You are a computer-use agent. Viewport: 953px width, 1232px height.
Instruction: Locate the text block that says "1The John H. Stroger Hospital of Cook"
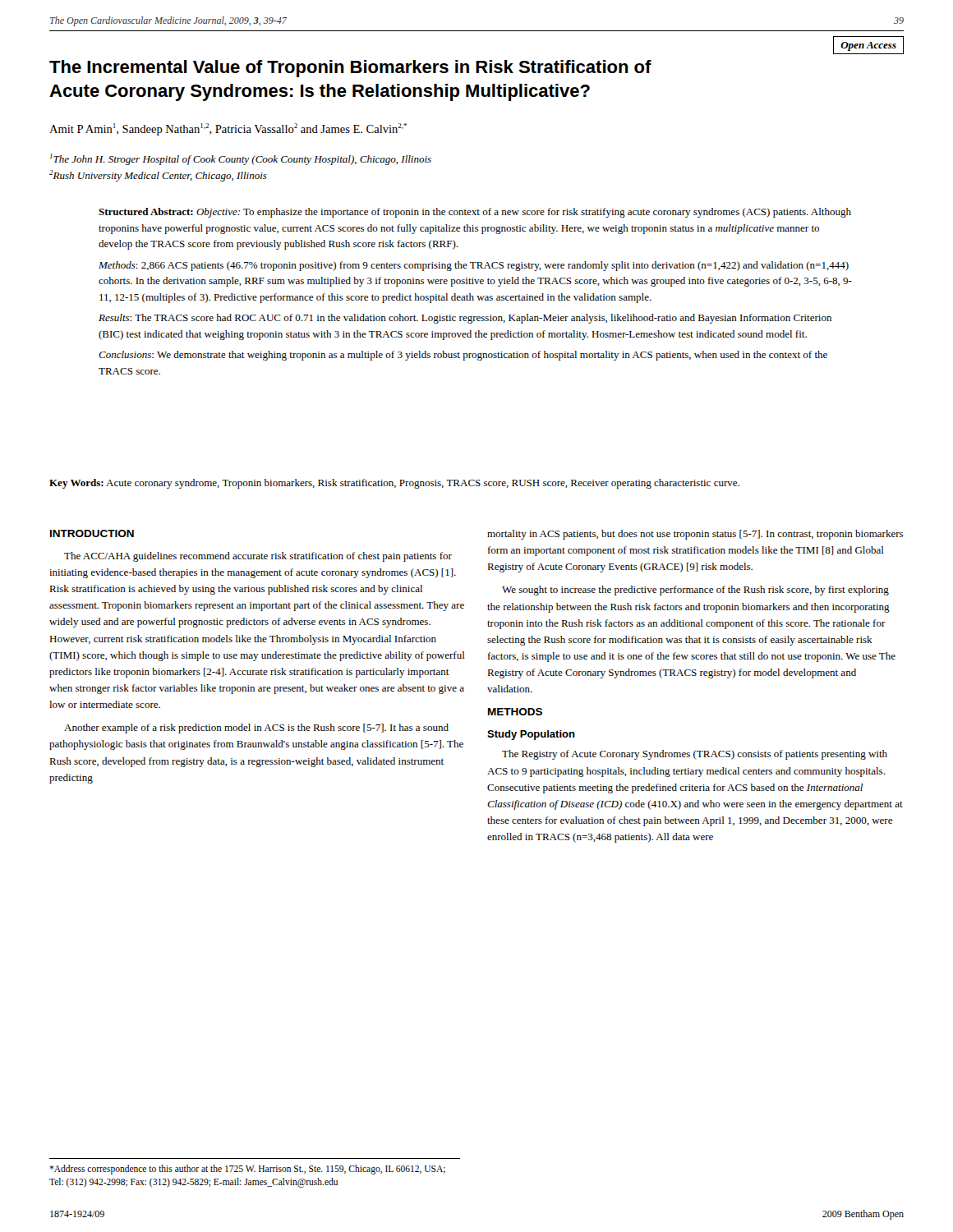240,167
